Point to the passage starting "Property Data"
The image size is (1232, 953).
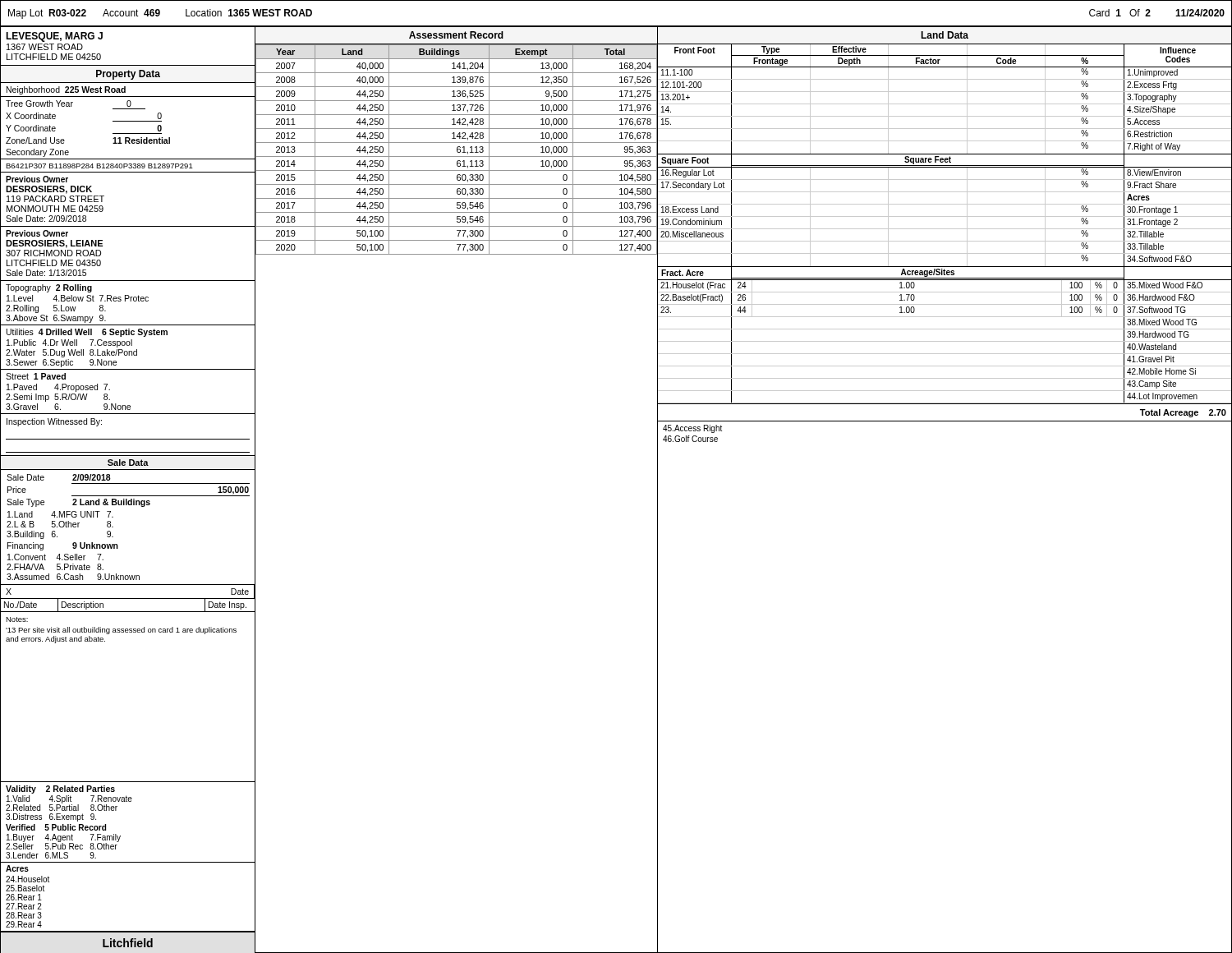(x=128, y=74)
